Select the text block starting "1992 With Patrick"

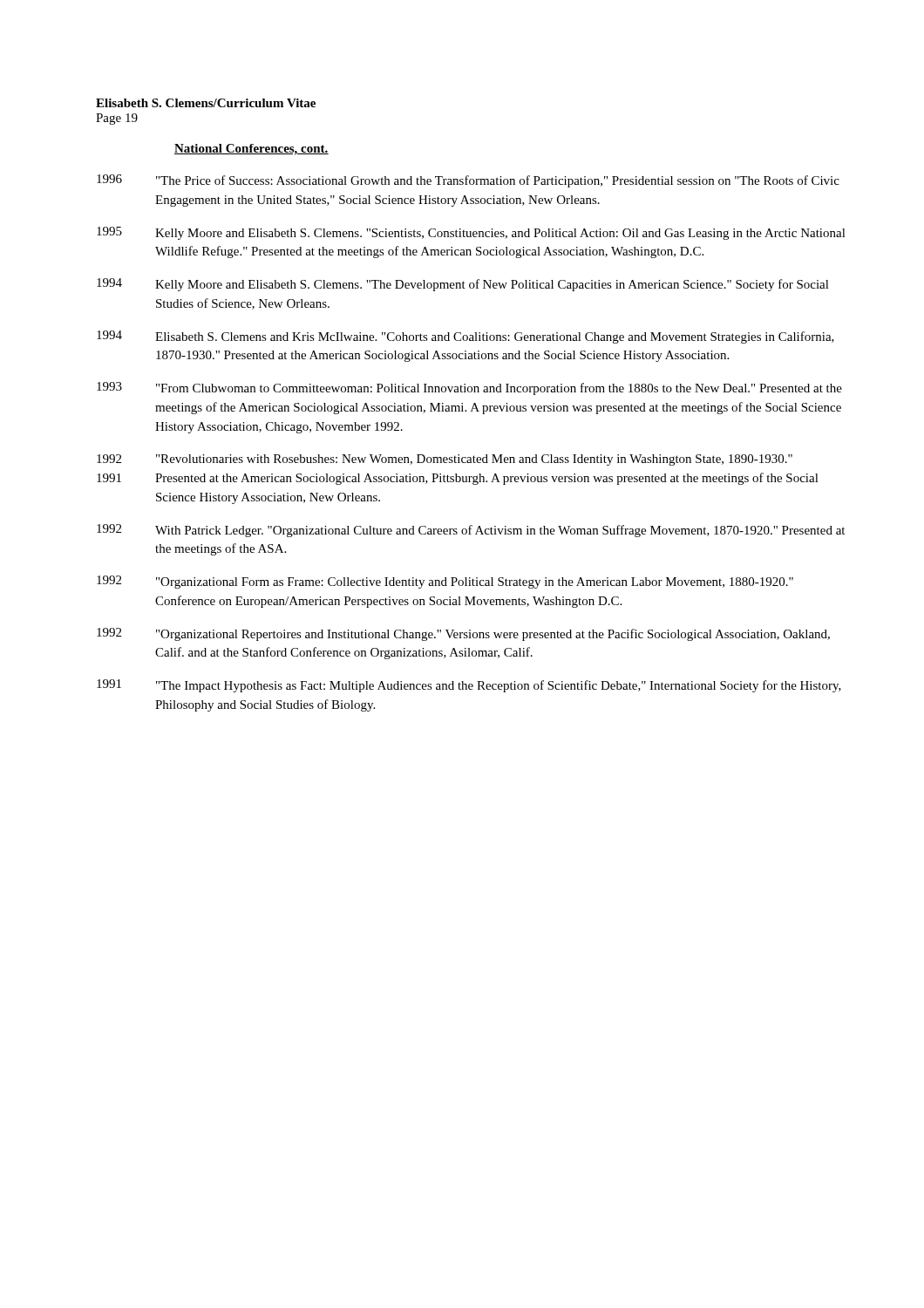pyautogui.click(x=471, y=540)
